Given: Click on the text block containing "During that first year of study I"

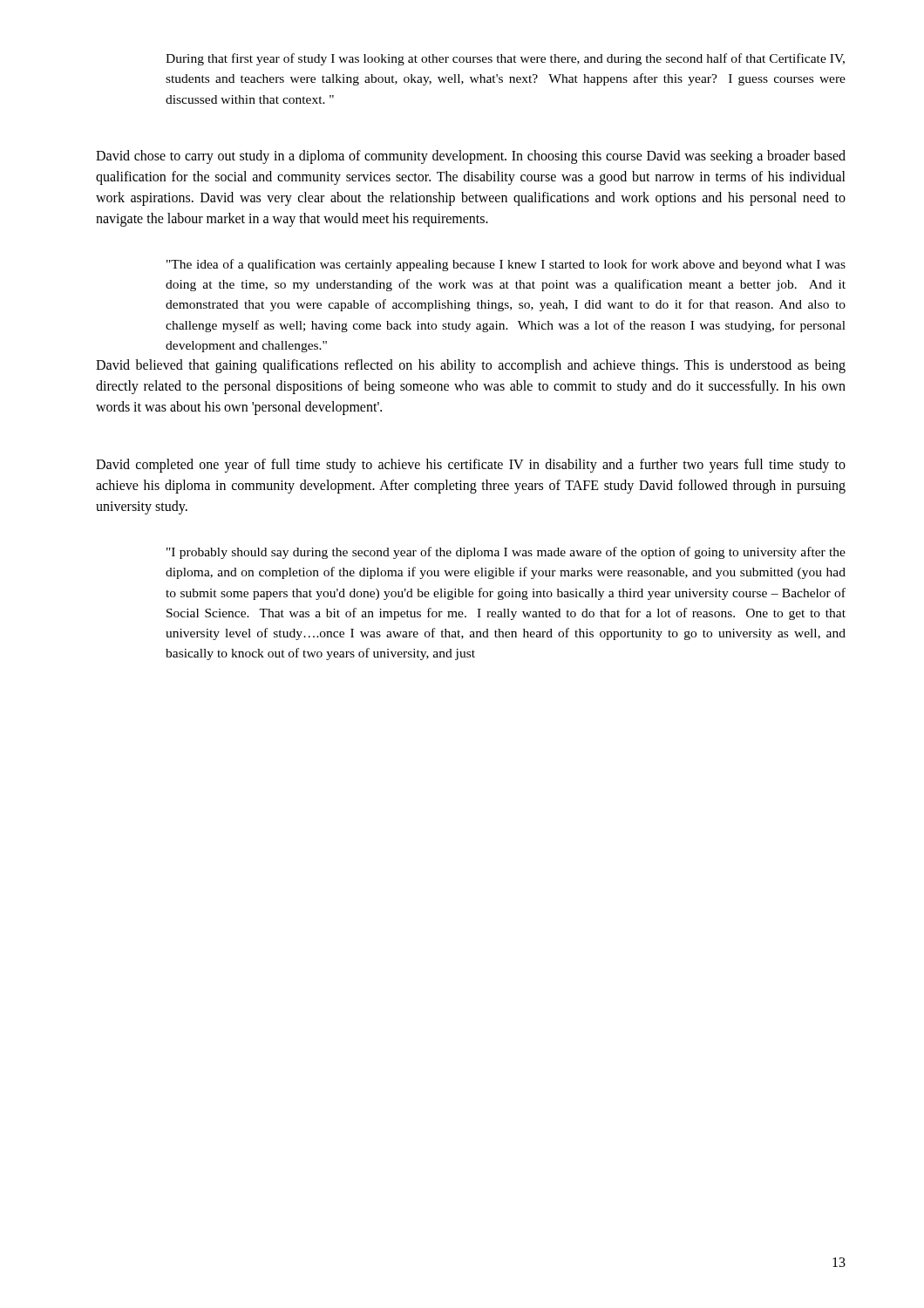Looking at the screenshot, I should [x=506, y=78].
